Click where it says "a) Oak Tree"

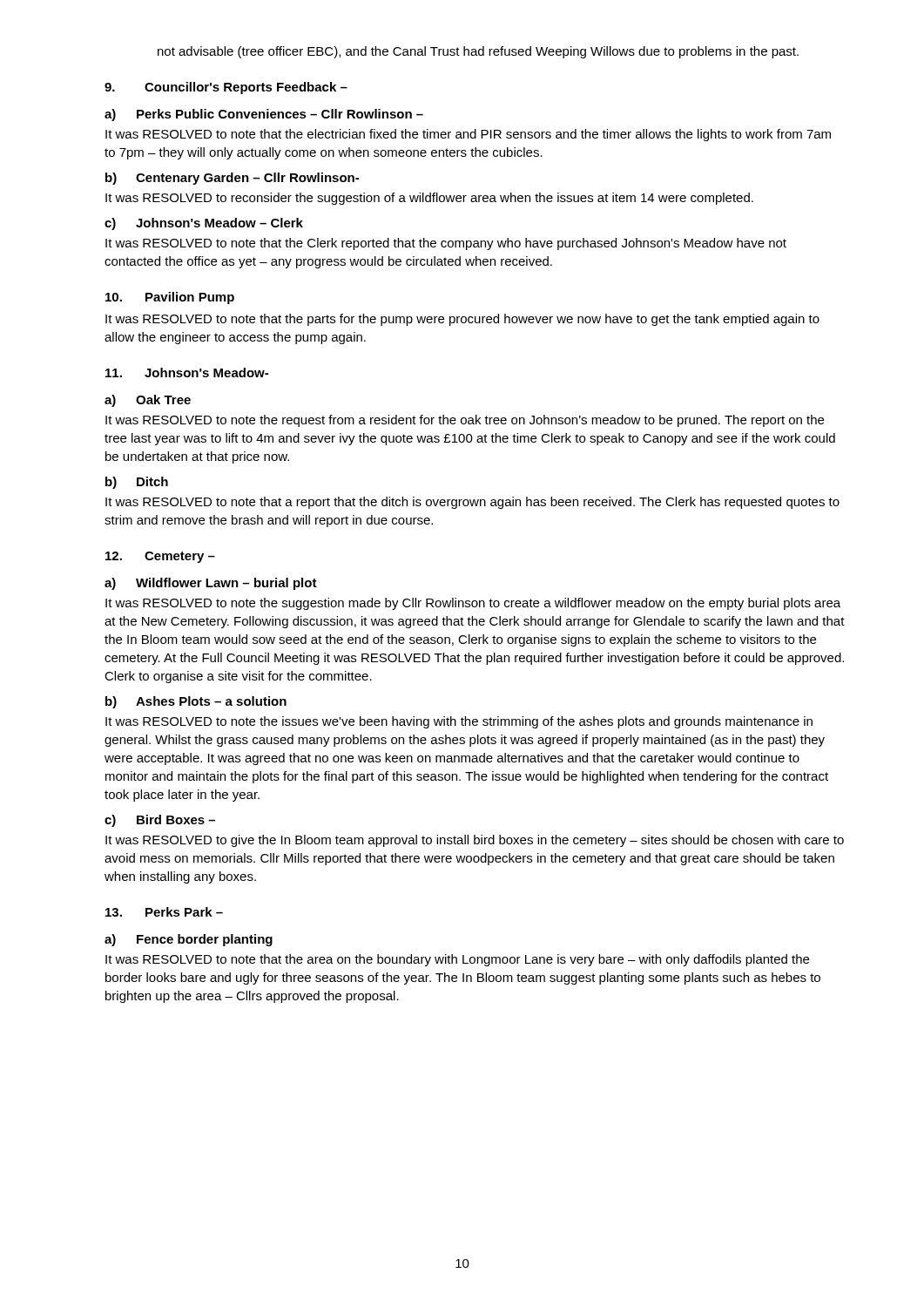pyautogui.click(x=148, y=400)
